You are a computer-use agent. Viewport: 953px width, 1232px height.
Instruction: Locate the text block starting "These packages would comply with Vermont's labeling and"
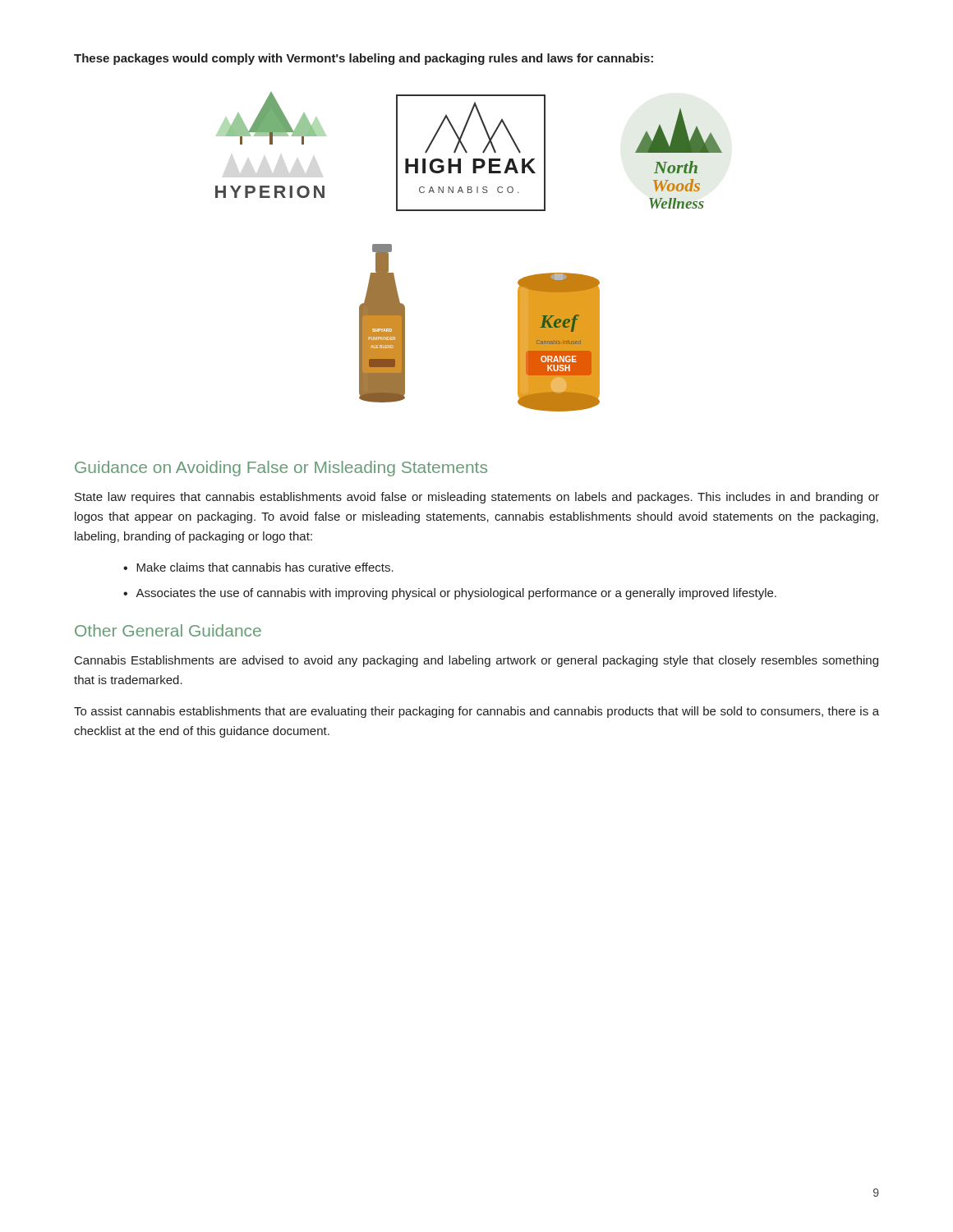364,58
